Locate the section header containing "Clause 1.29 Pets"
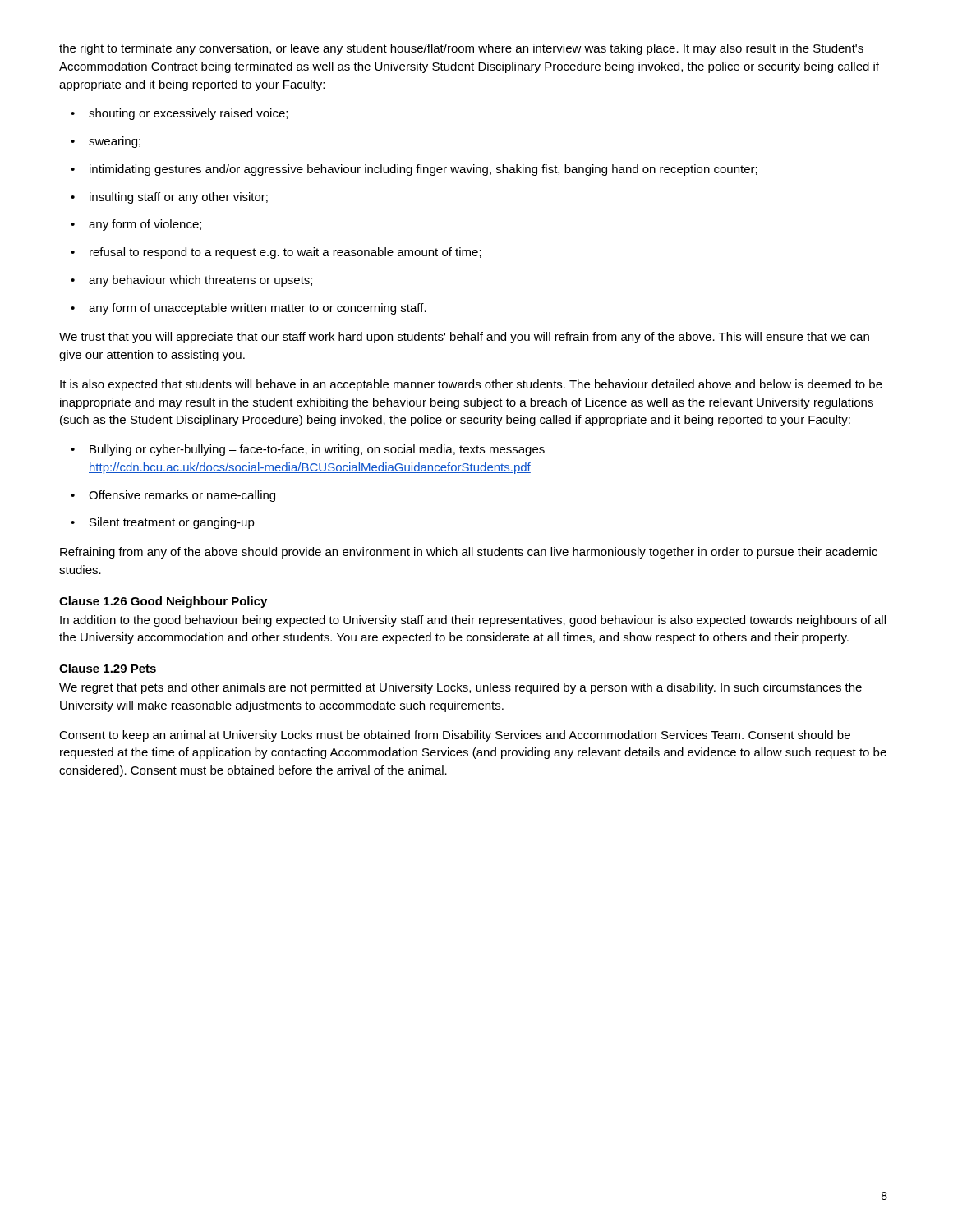The width and height of the screenshot is (953, 1232). [108, 668]
